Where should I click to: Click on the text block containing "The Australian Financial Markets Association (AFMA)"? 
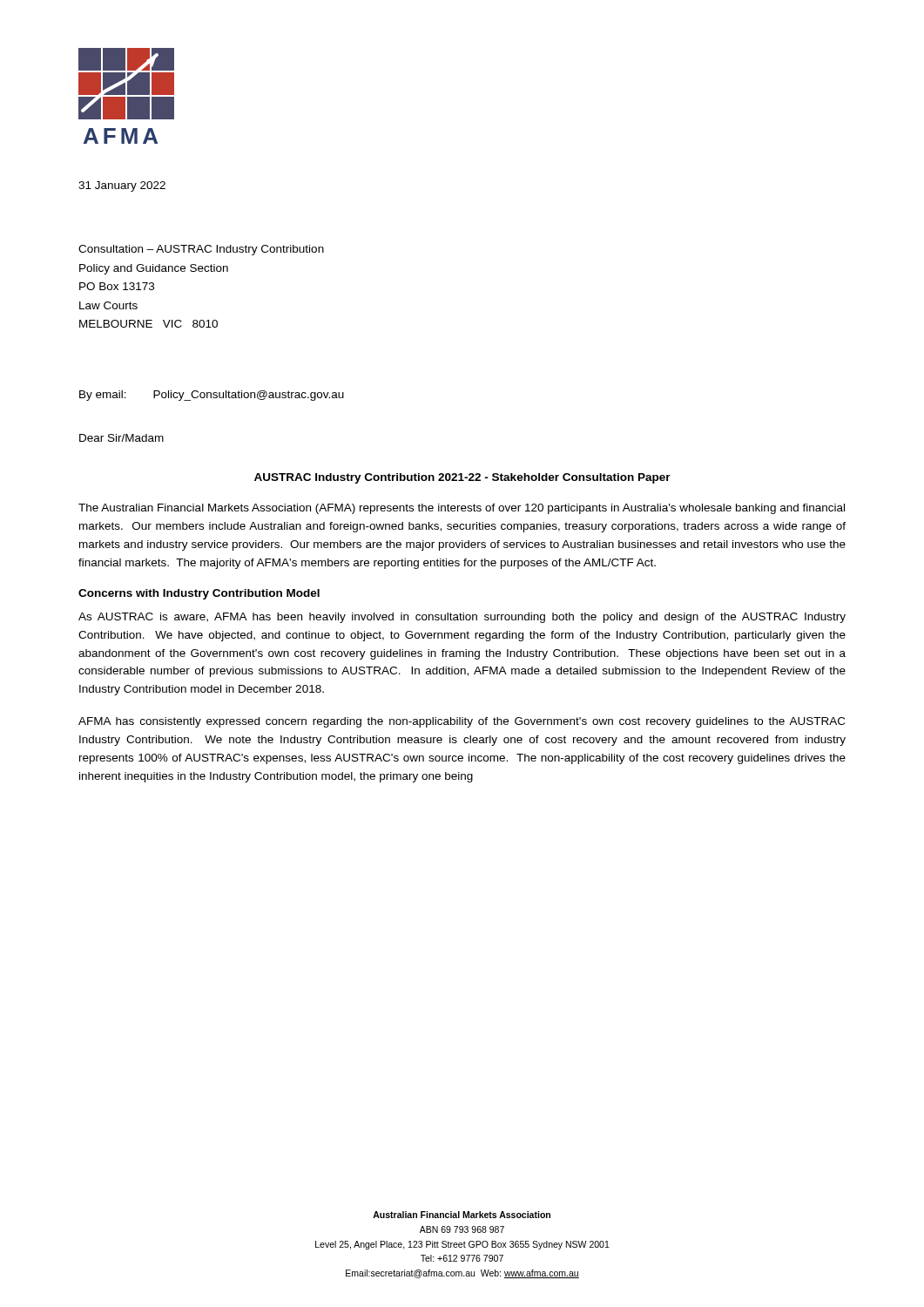462,535
